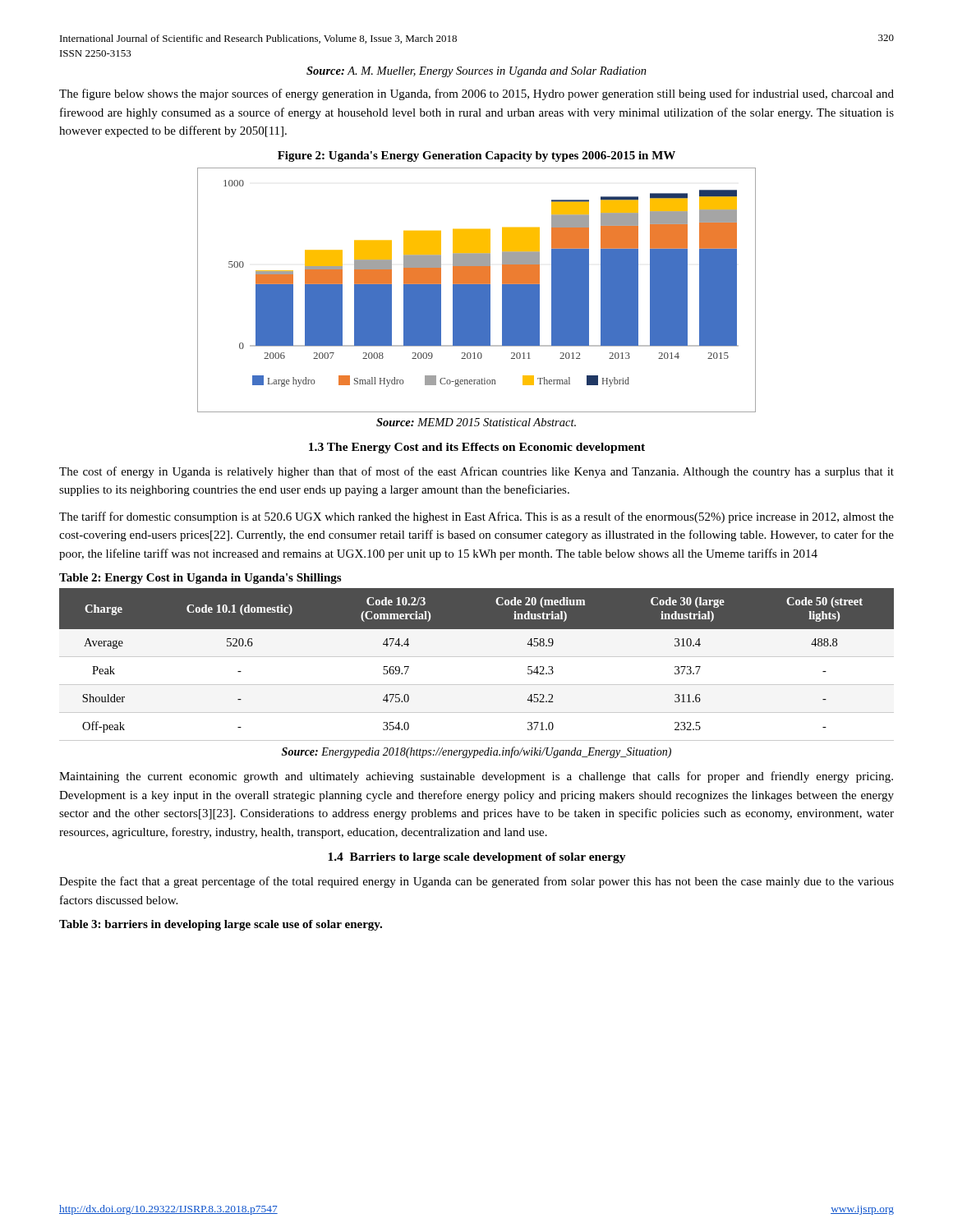Click the passage that begins "The tariff for domestic consumption is"
Screen dimensions: 1232x953
[476, 535]
